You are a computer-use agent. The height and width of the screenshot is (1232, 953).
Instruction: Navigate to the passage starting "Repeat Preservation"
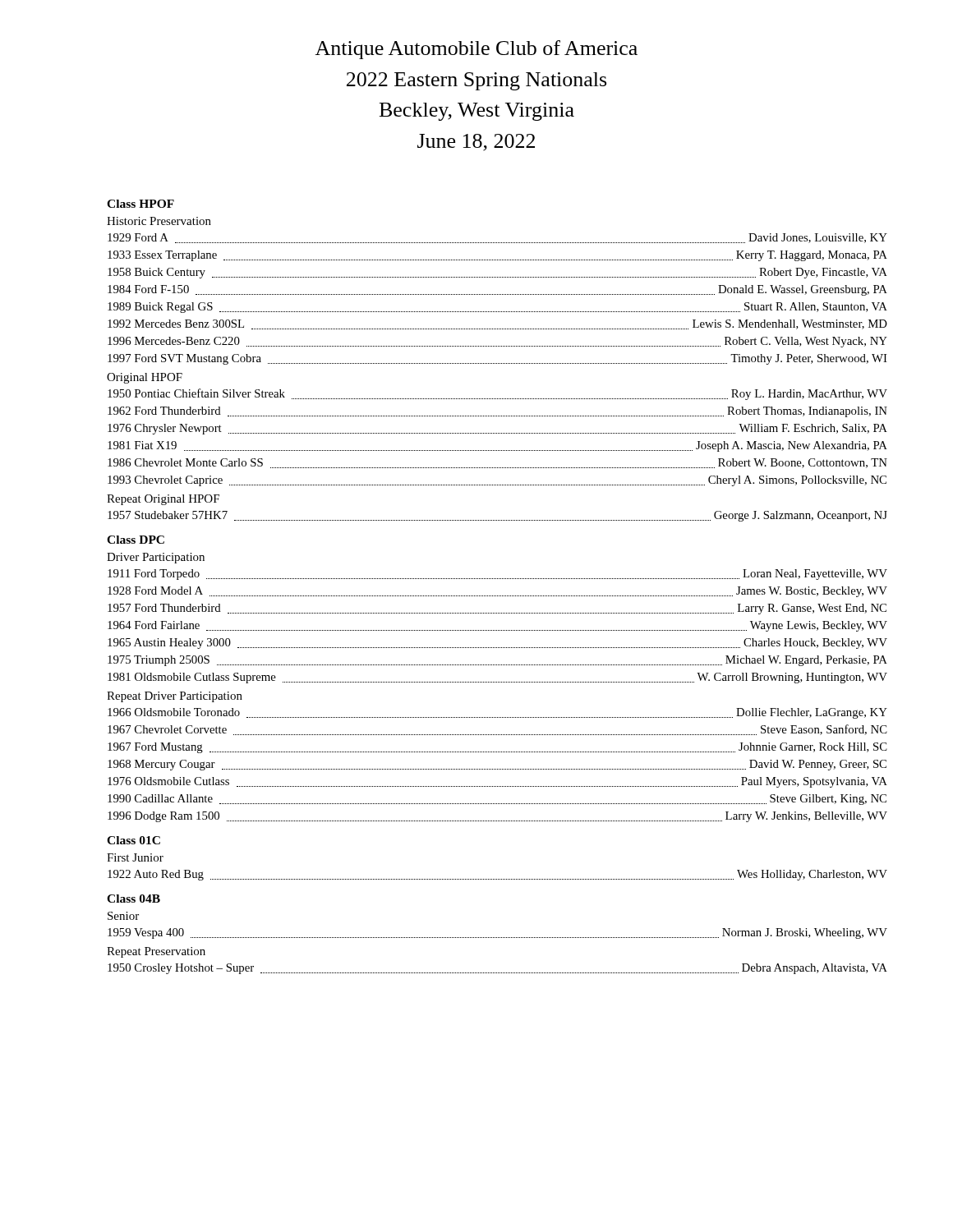click(x=156, y=951)
